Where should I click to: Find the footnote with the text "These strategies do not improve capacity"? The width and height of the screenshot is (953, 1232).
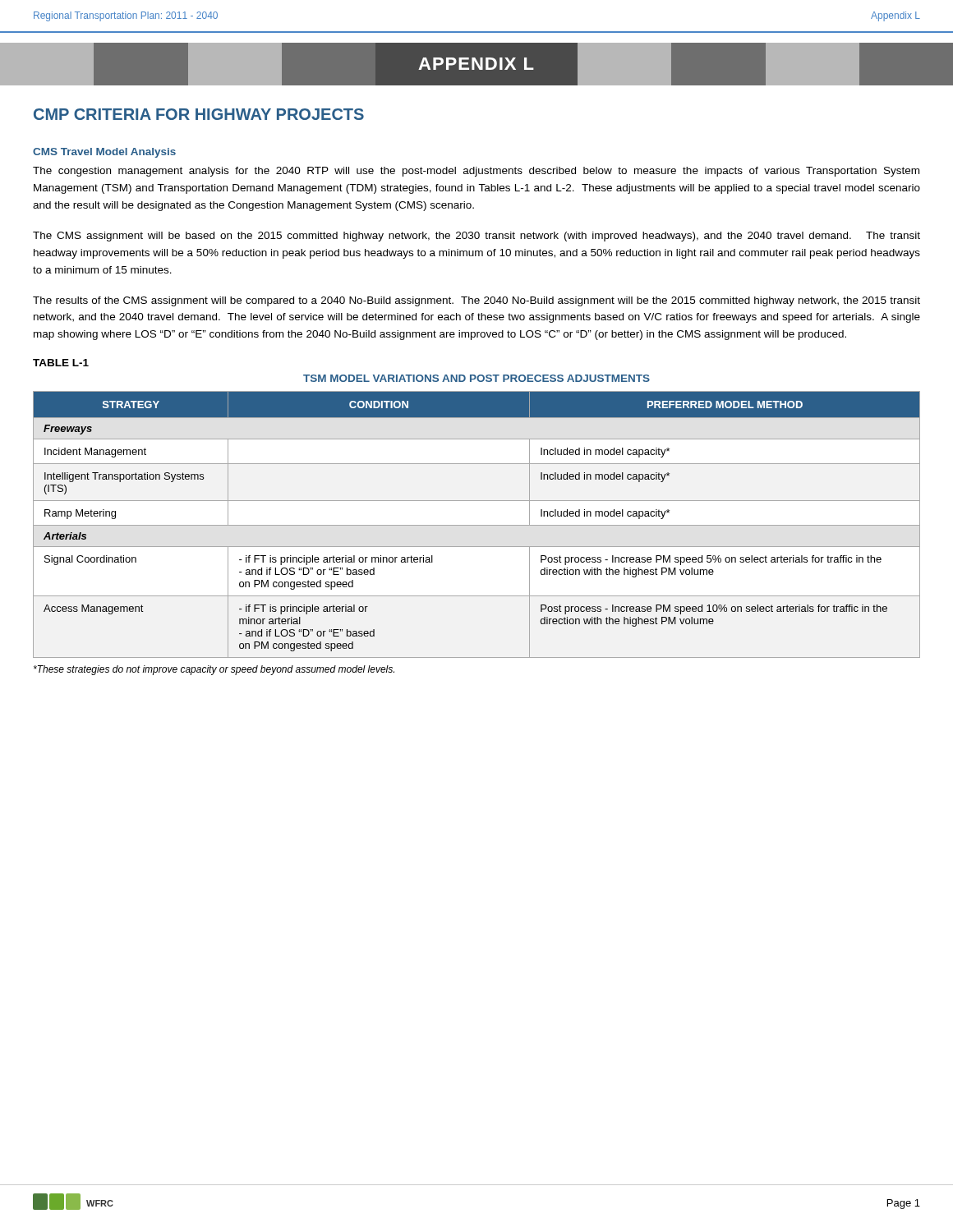pos(214,670)
